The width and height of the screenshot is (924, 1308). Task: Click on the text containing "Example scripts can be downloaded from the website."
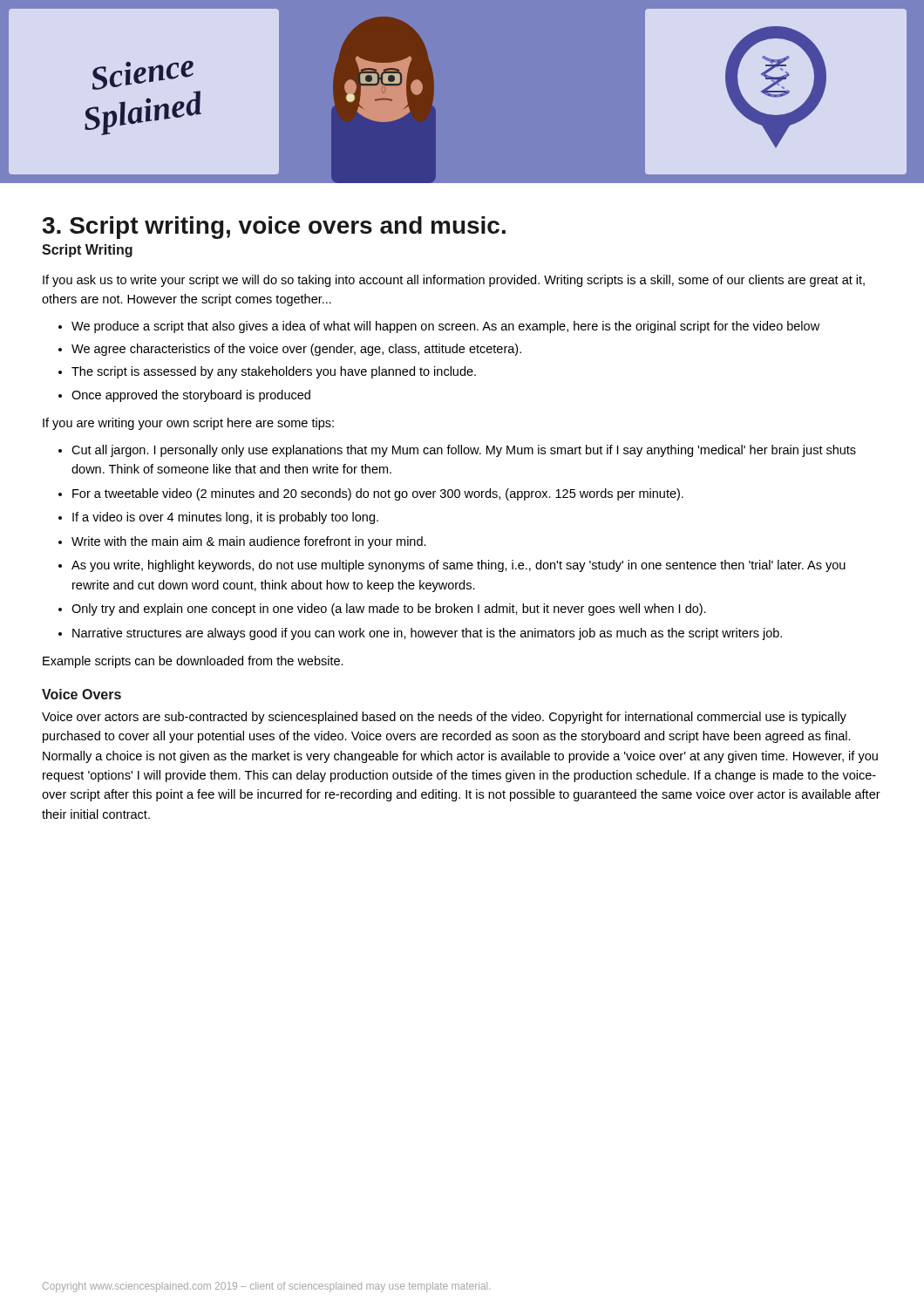193,661
